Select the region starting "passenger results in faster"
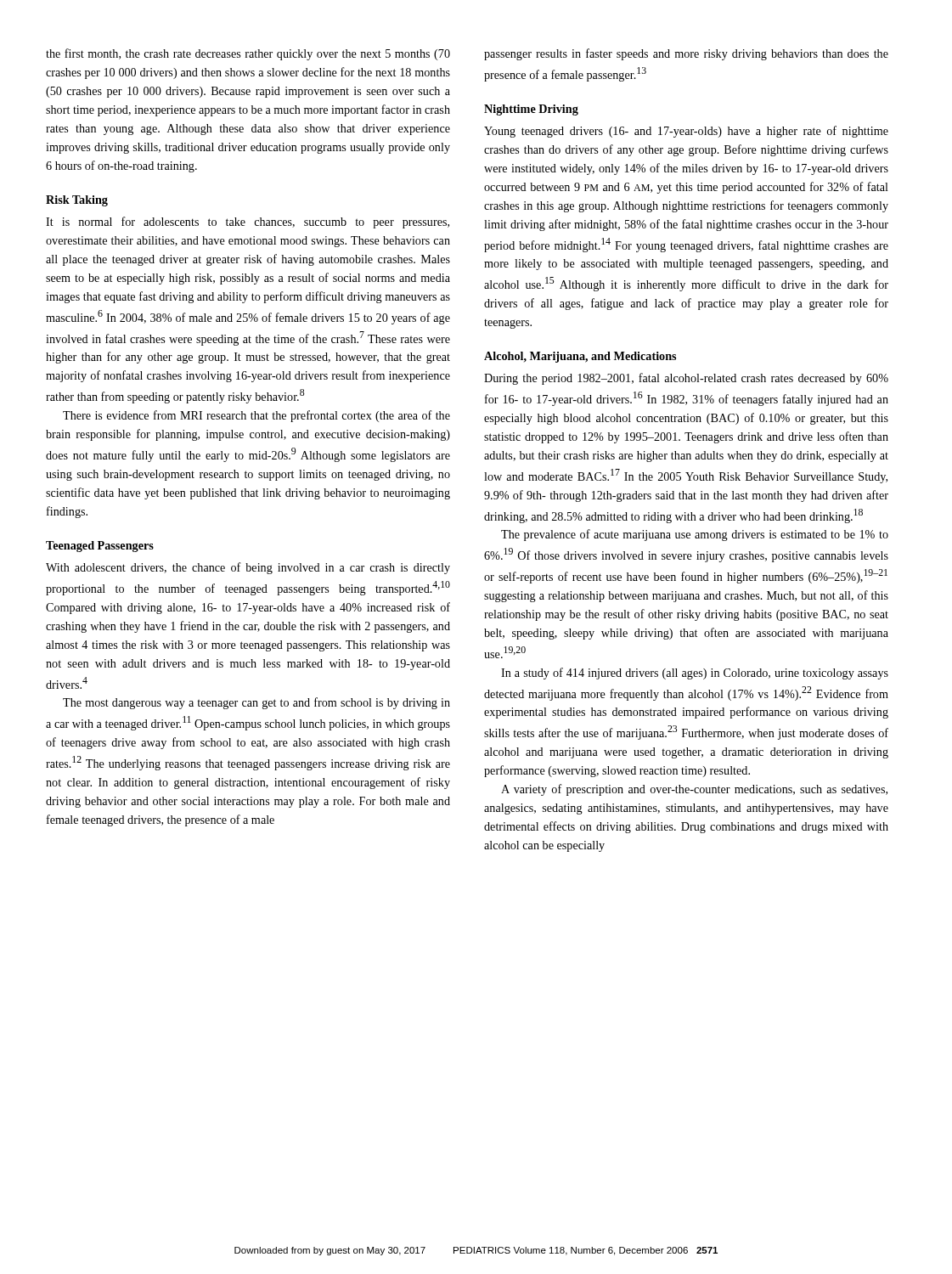 [x=686, y=64]
